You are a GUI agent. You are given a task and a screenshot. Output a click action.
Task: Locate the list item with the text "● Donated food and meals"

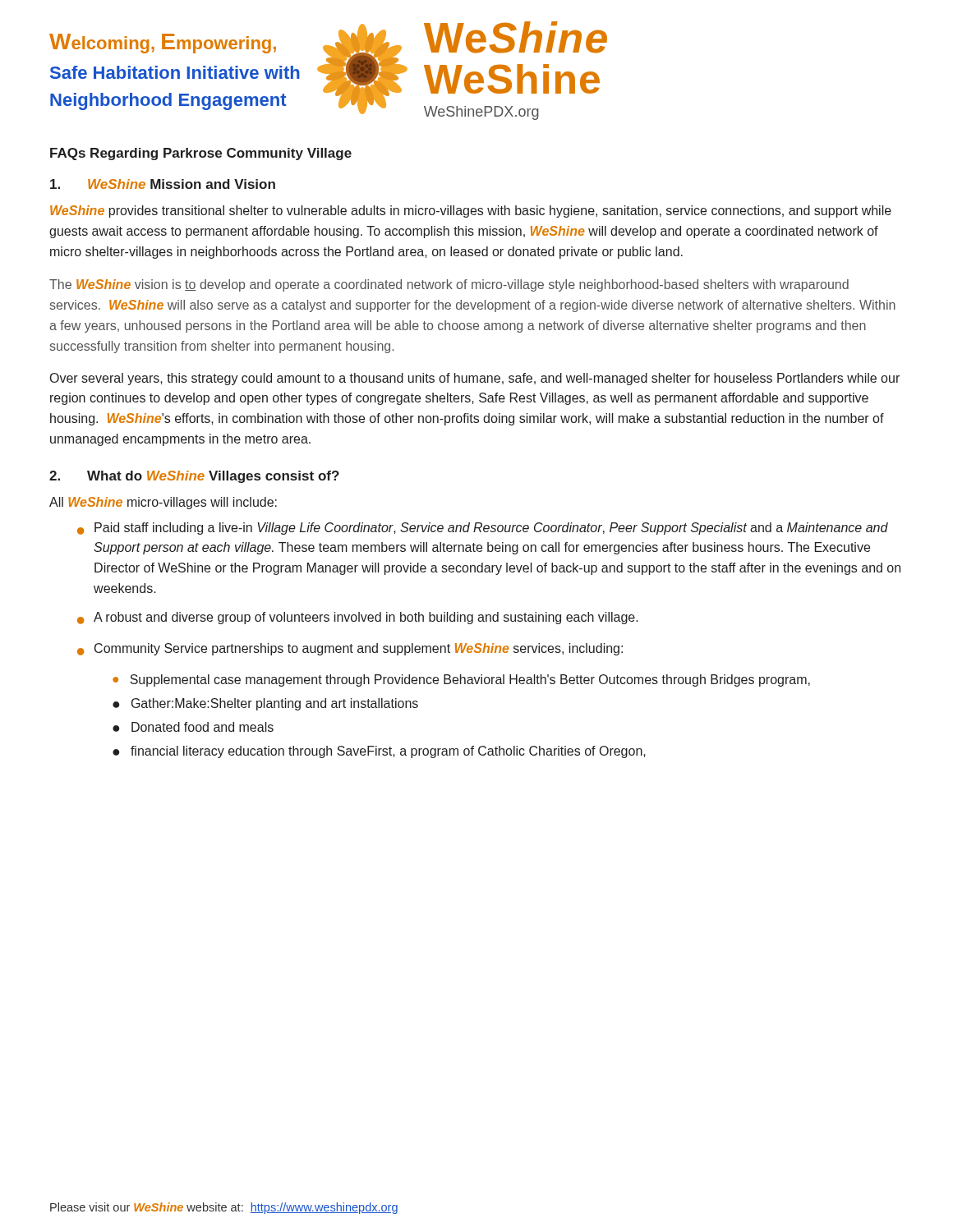click(x=193, y=728)
